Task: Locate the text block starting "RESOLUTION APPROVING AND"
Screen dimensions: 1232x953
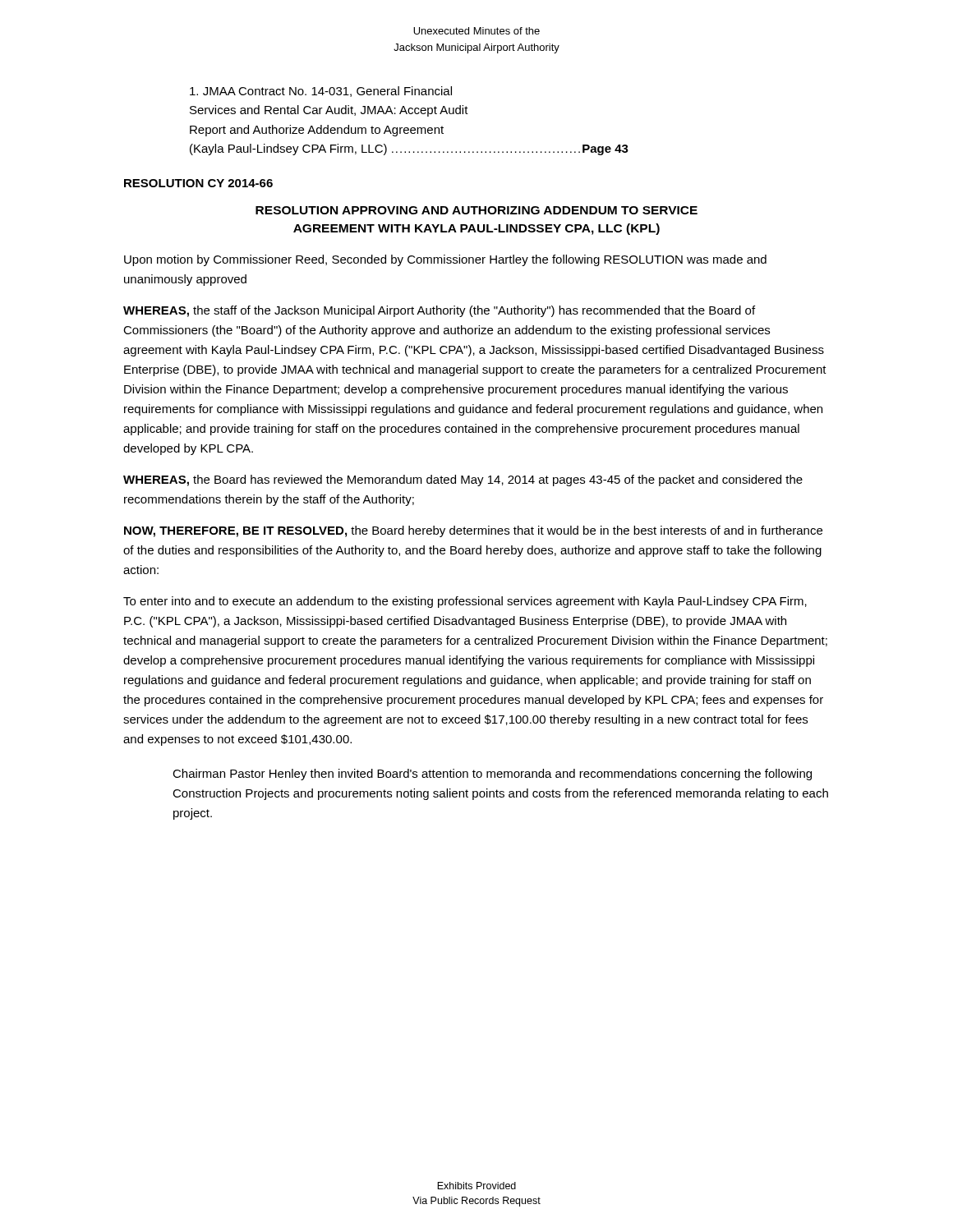Action: click(476, 219)
